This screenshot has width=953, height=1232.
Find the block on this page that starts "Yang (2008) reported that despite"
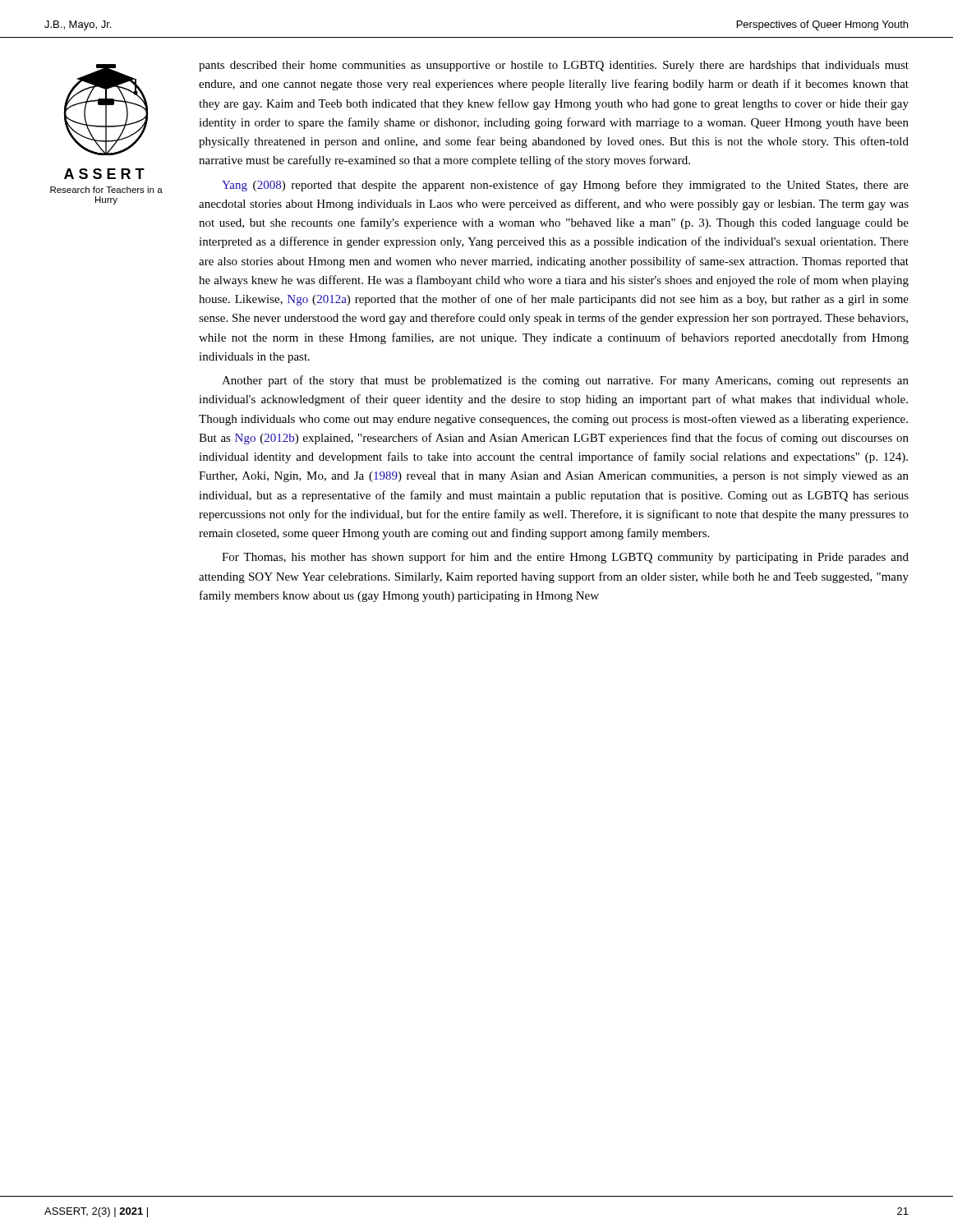point(554,270)
